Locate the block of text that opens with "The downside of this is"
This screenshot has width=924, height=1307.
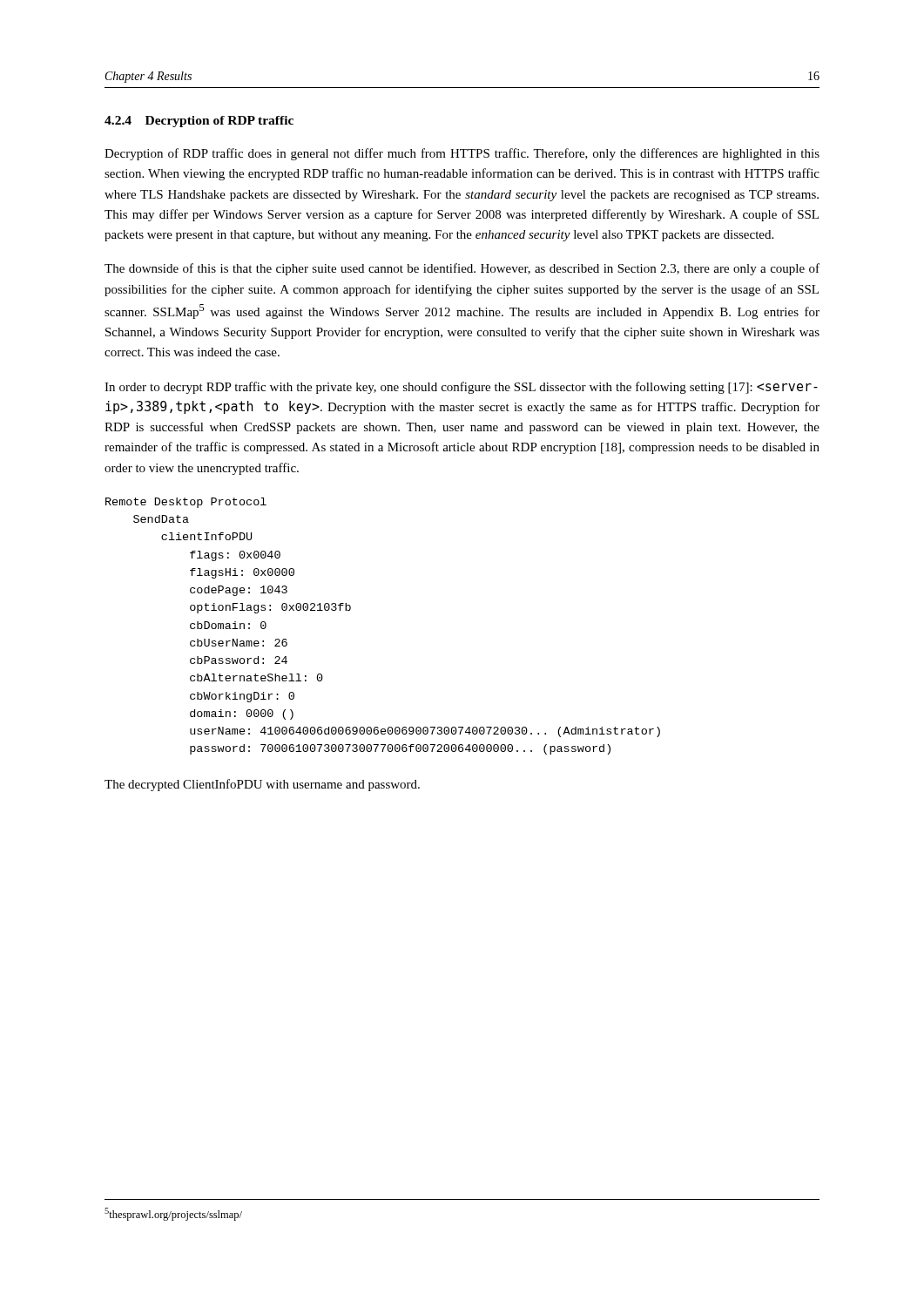coord(462,311)
